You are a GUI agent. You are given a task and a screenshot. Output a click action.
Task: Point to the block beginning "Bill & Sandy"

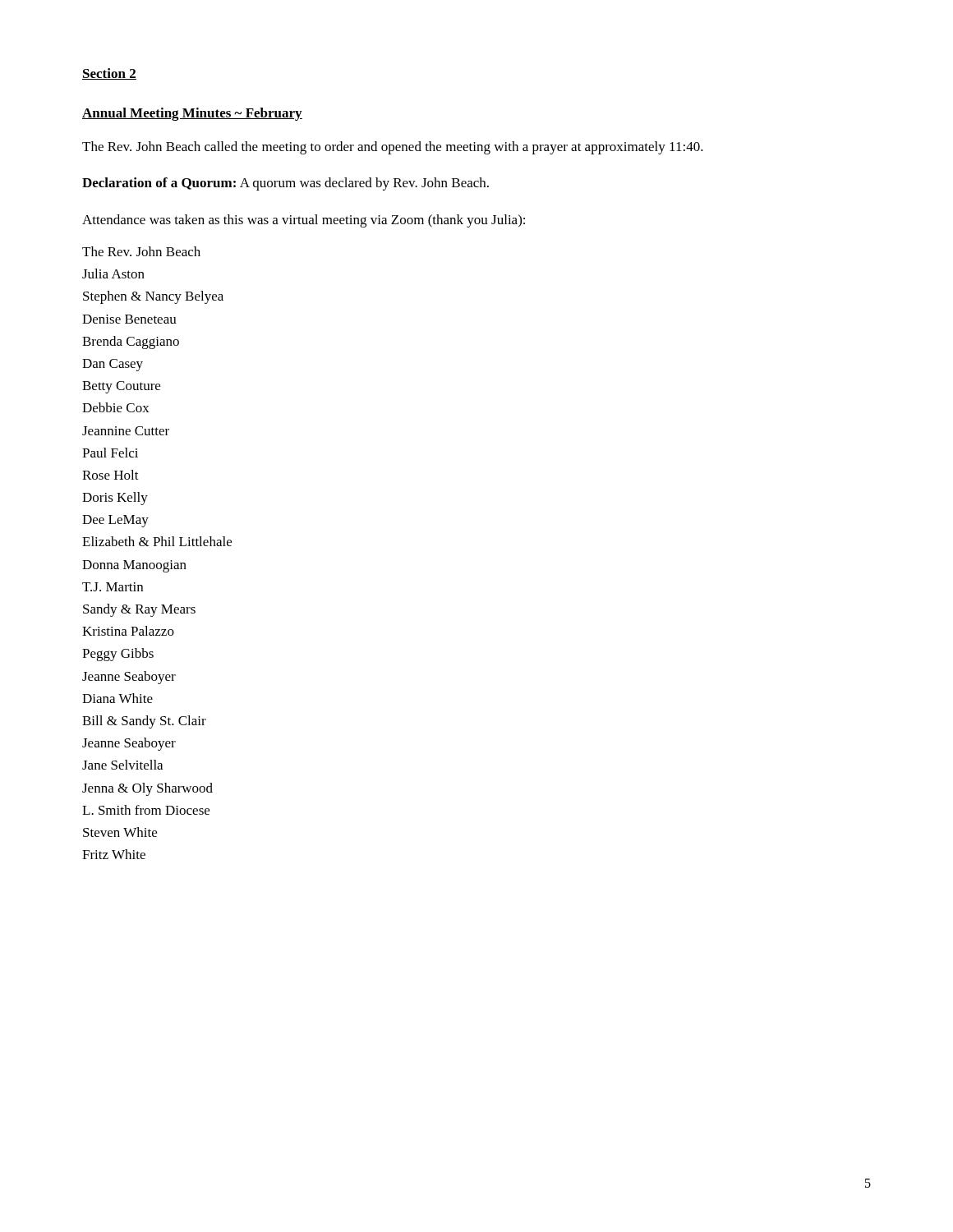[x=144, y=721]
